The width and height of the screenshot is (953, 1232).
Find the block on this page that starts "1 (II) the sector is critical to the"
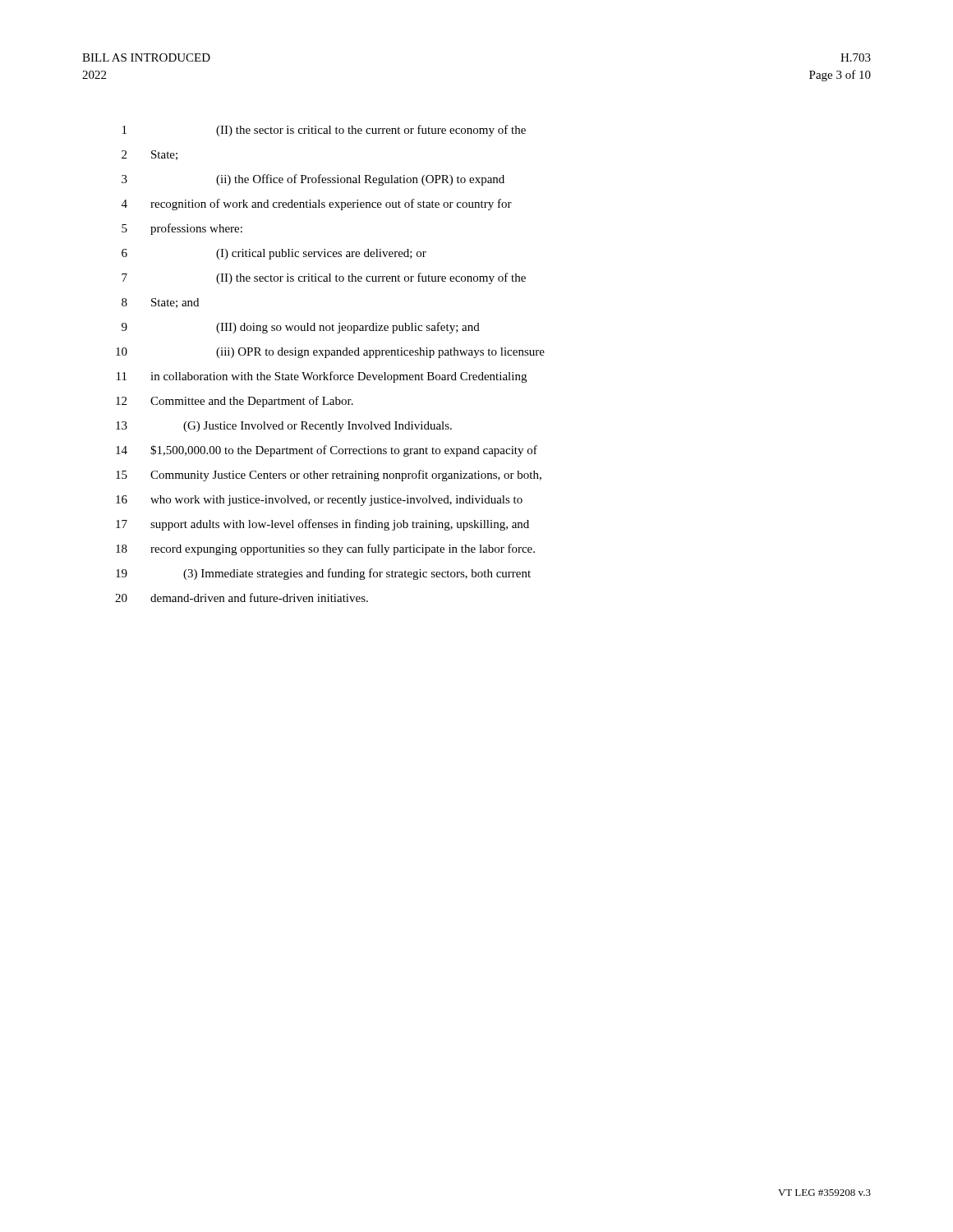(476, 144)
